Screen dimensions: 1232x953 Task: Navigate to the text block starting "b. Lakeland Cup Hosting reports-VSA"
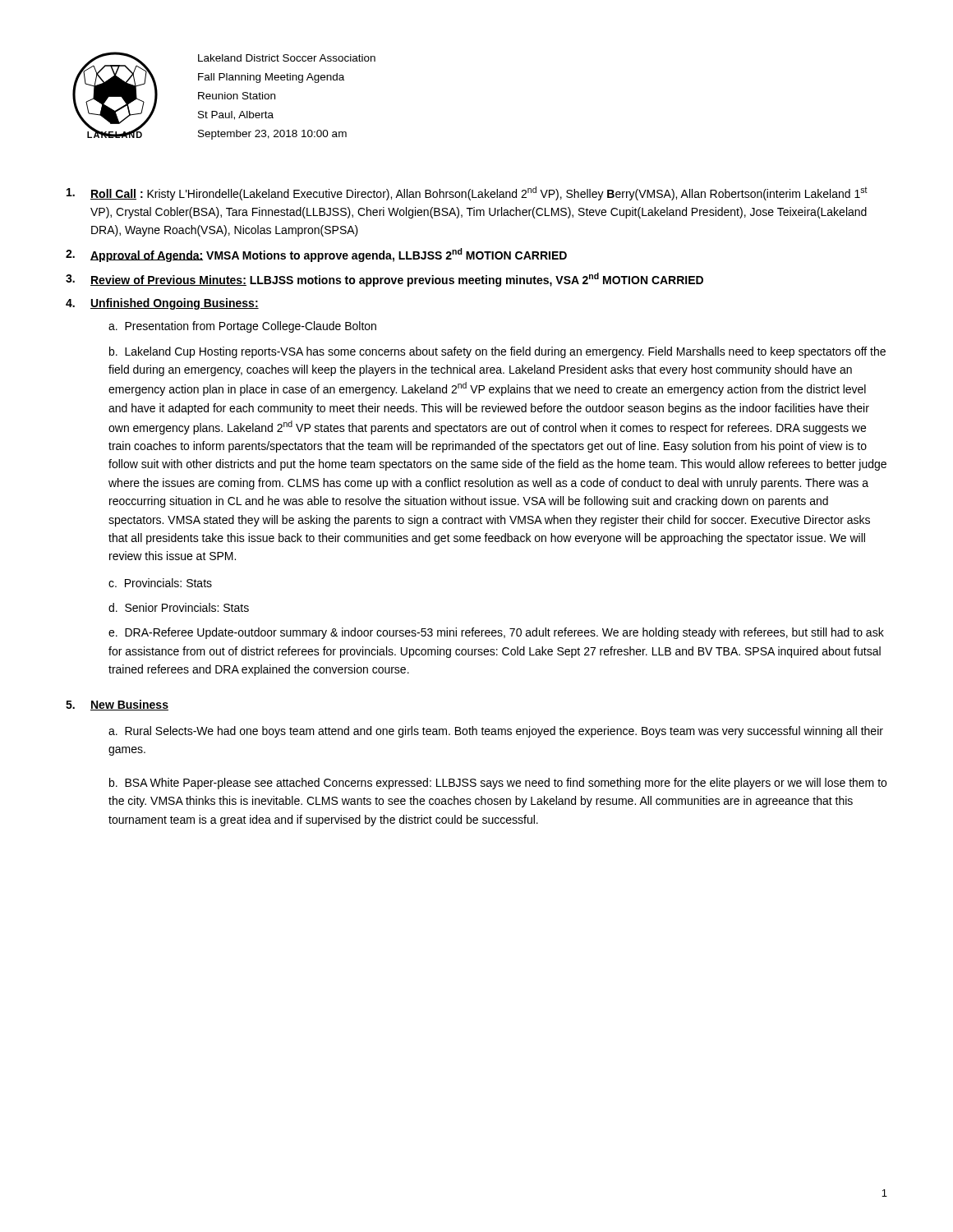(498, 454)
